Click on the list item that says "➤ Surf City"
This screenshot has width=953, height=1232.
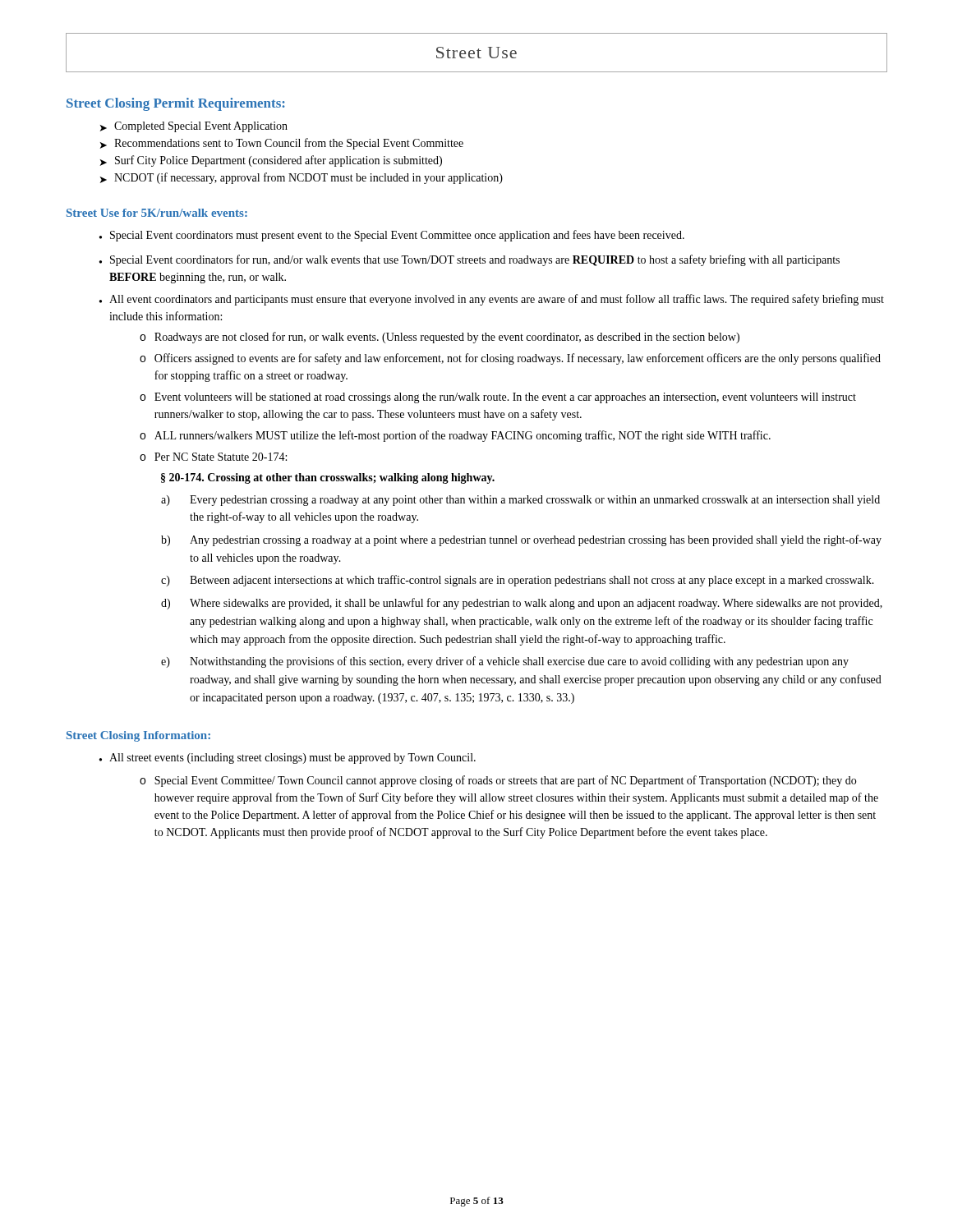pos(271,162)
